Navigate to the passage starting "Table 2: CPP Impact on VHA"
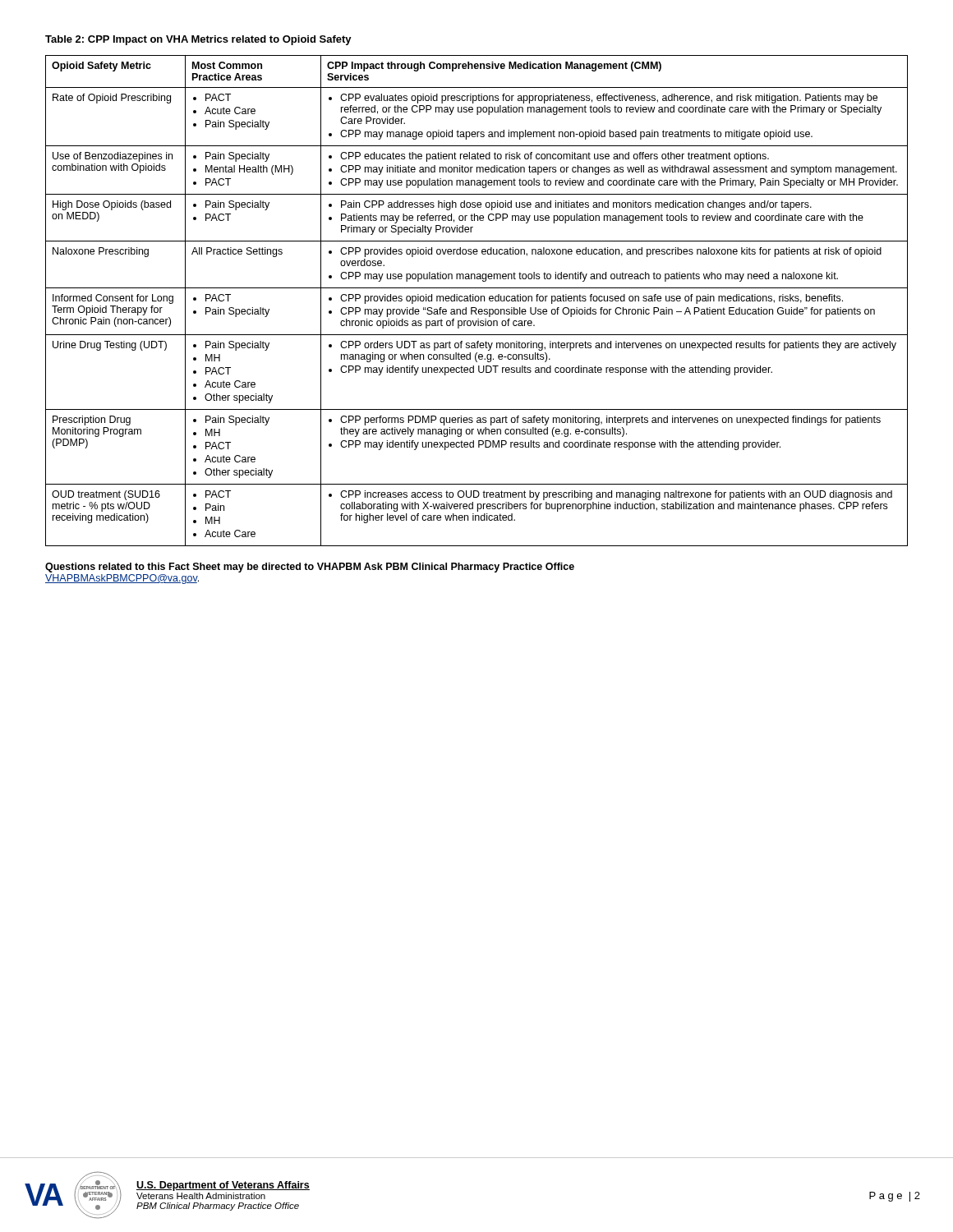 (x=198, y=39)
